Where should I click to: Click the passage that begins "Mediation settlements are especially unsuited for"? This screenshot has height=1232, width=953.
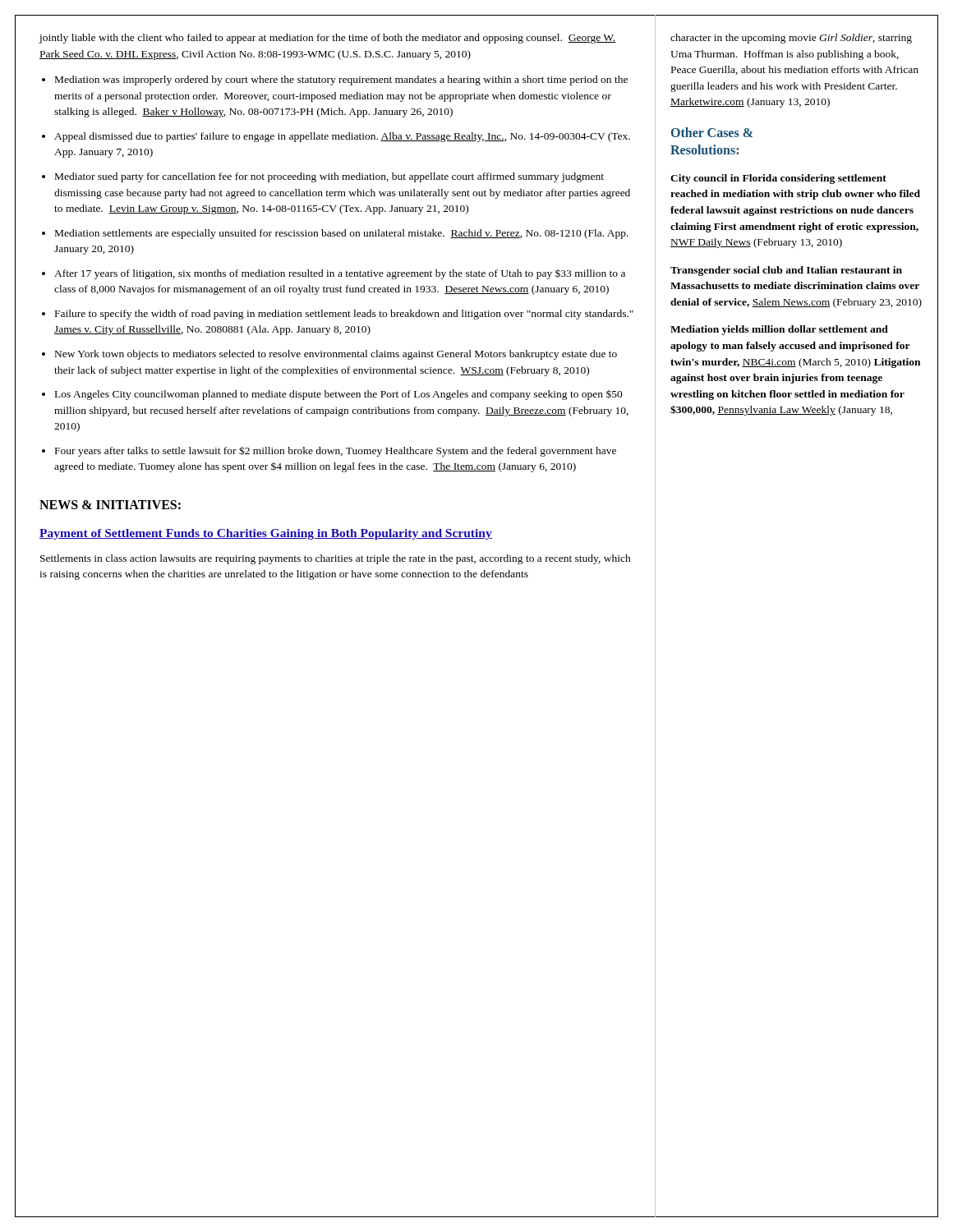coord(345,241)
